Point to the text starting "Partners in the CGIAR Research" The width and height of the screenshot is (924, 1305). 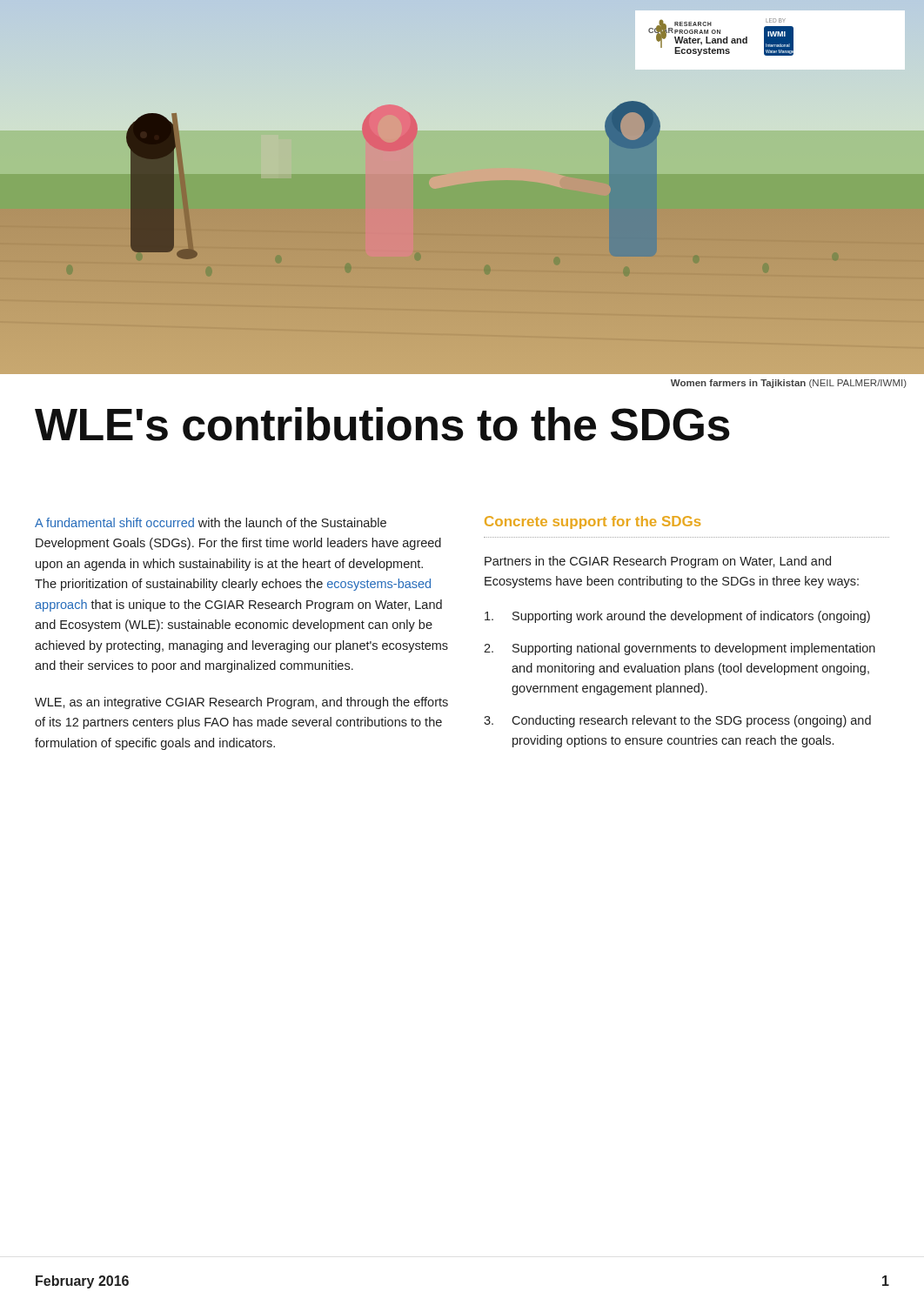point(672,571)
